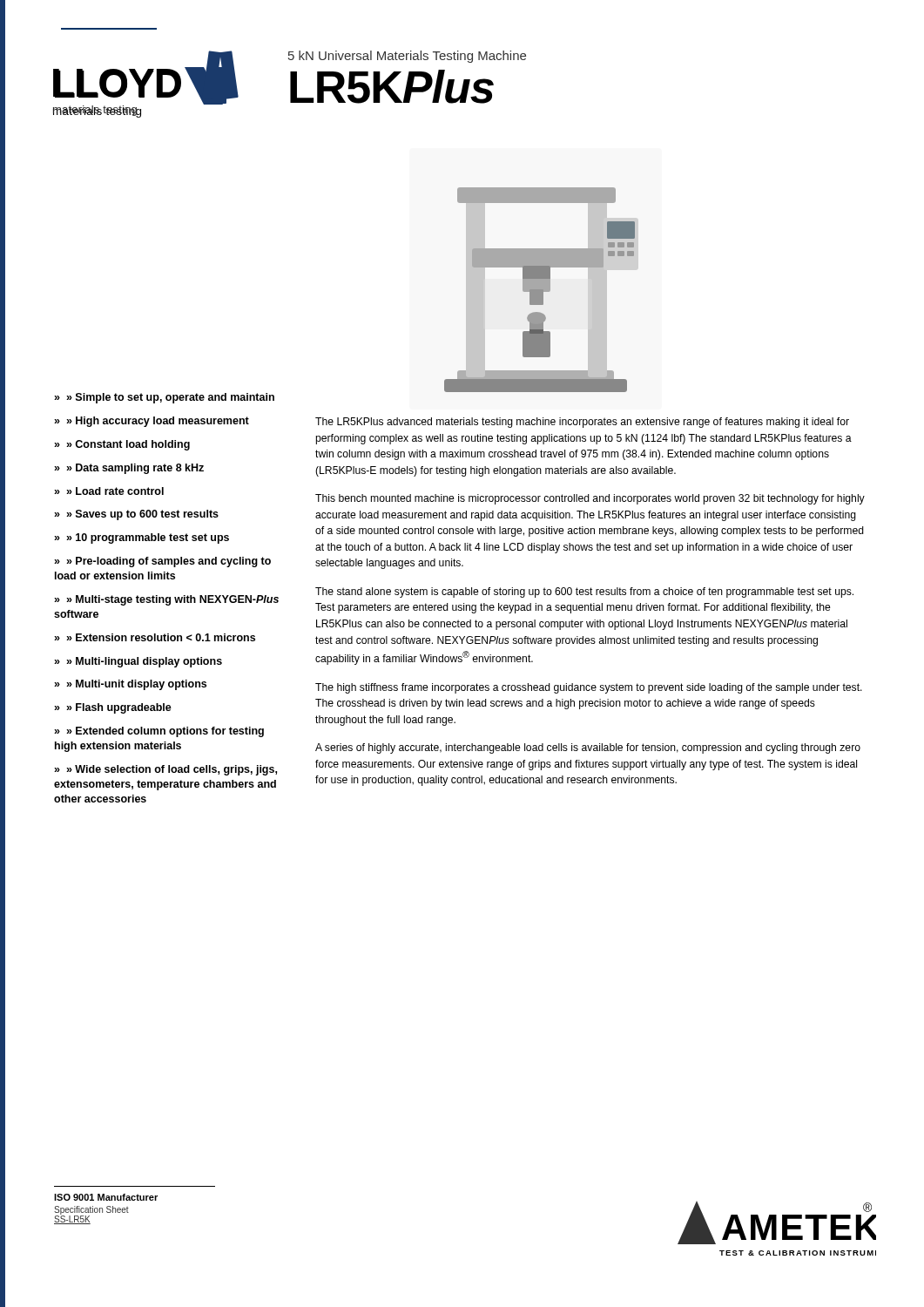Select the list item with the text "» Multi-stage testing with"
Image resolution: width=924 pixels, height=1307 pixels.
[167, 607]
